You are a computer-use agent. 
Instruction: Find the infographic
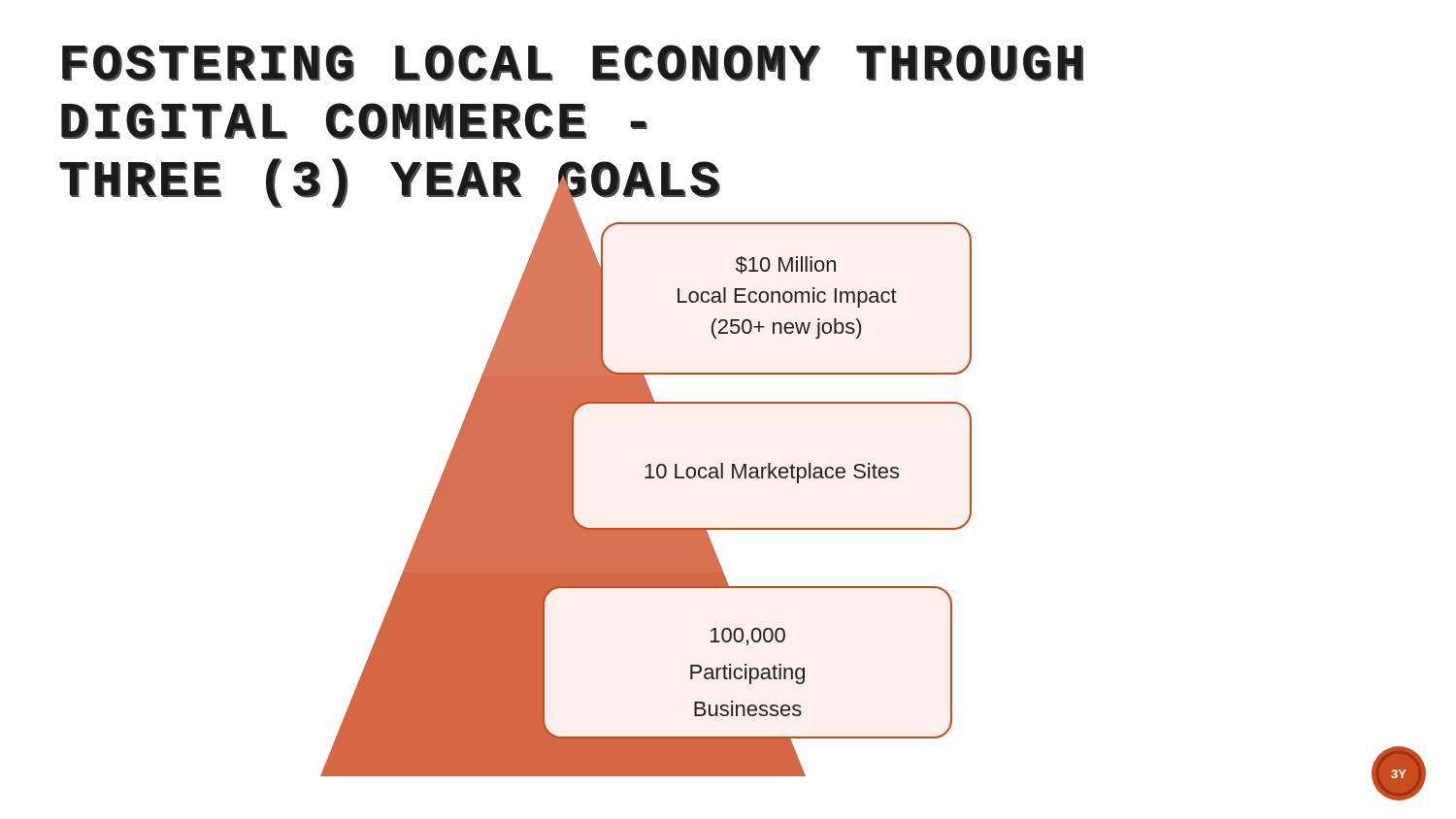709,475
